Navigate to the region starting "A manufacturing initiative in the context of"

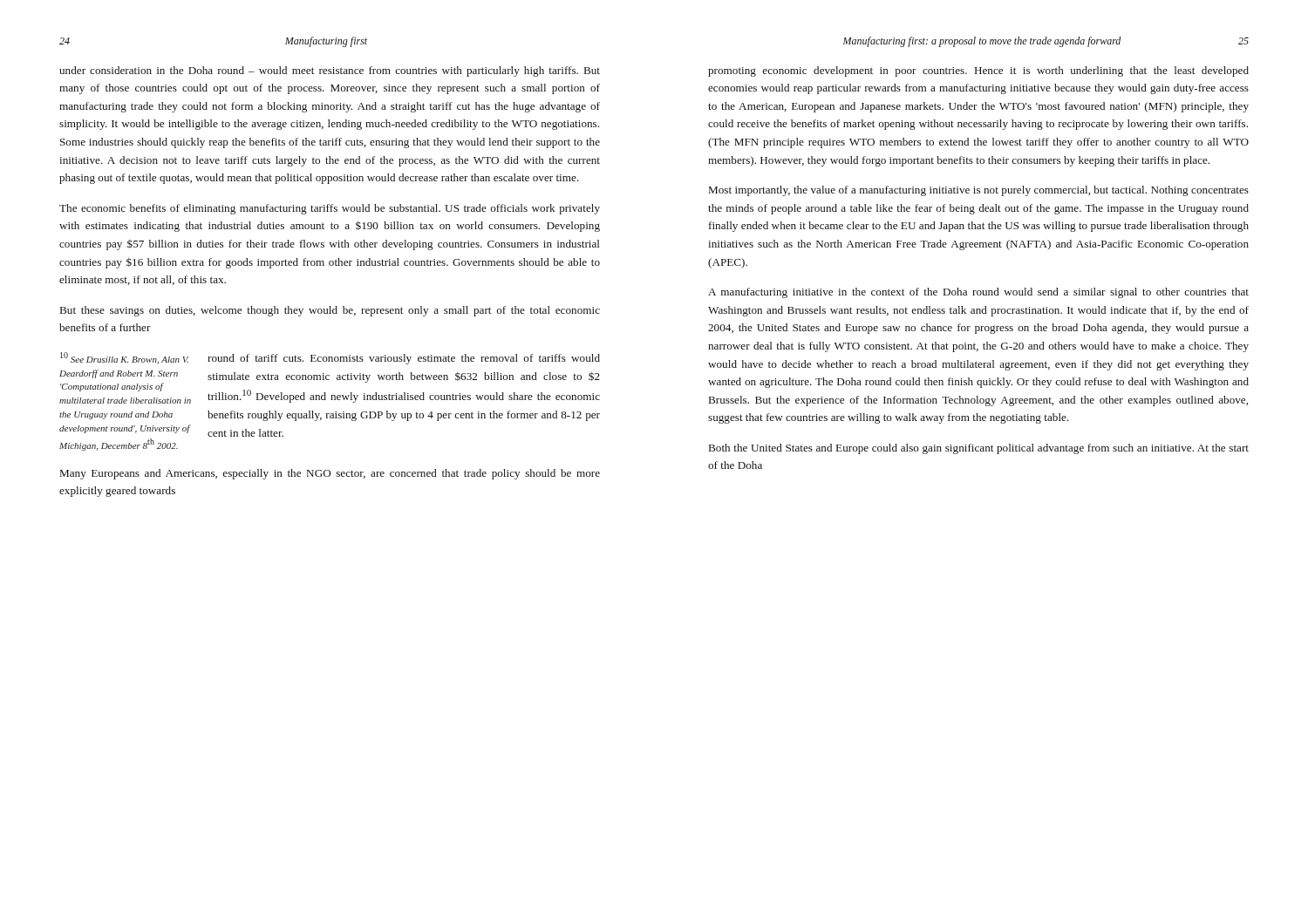click(978, 355)
